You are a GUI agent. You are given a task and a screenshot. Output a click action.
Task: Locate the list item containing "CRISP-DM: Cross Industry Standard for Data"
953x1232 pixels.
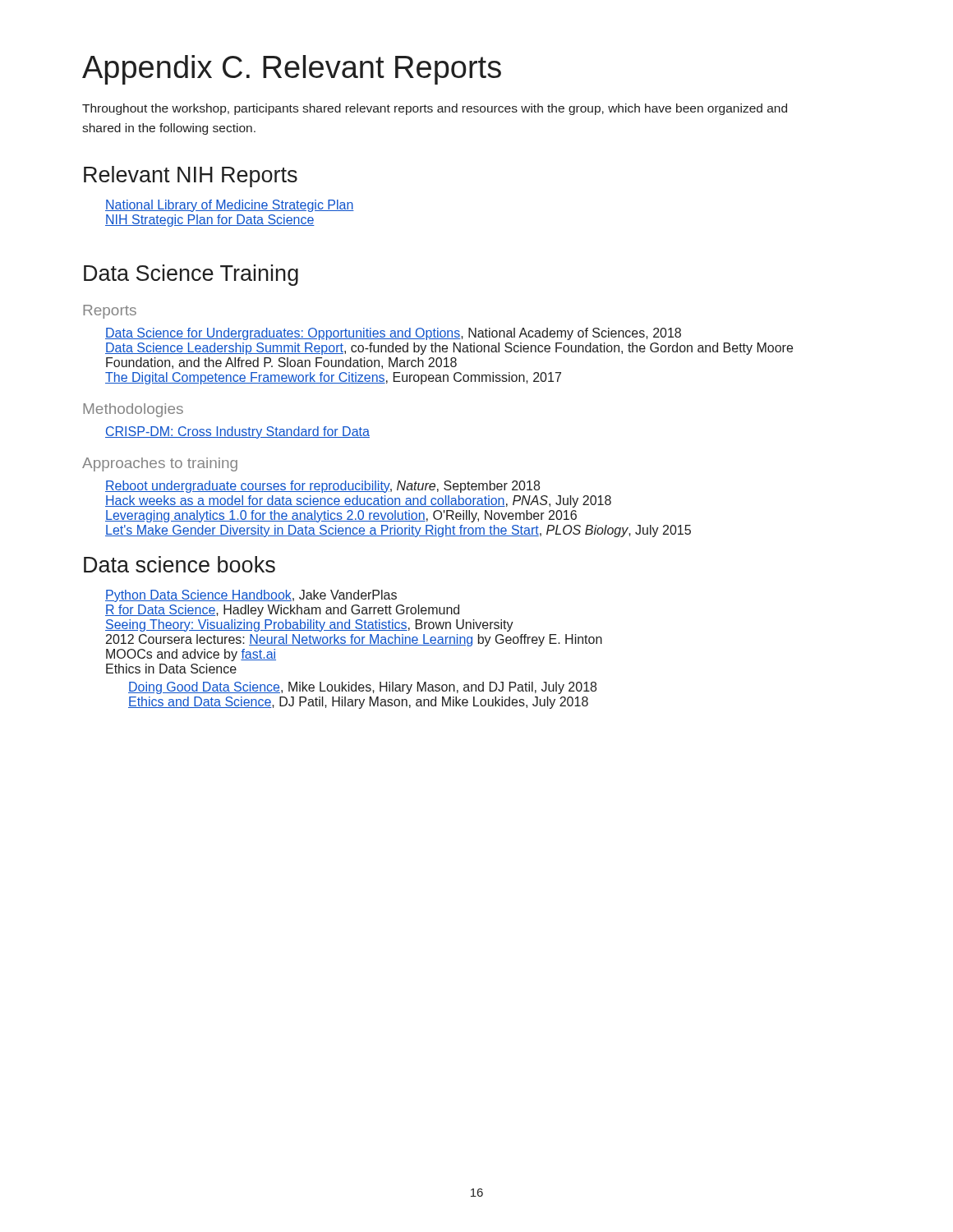click(237, 432)
